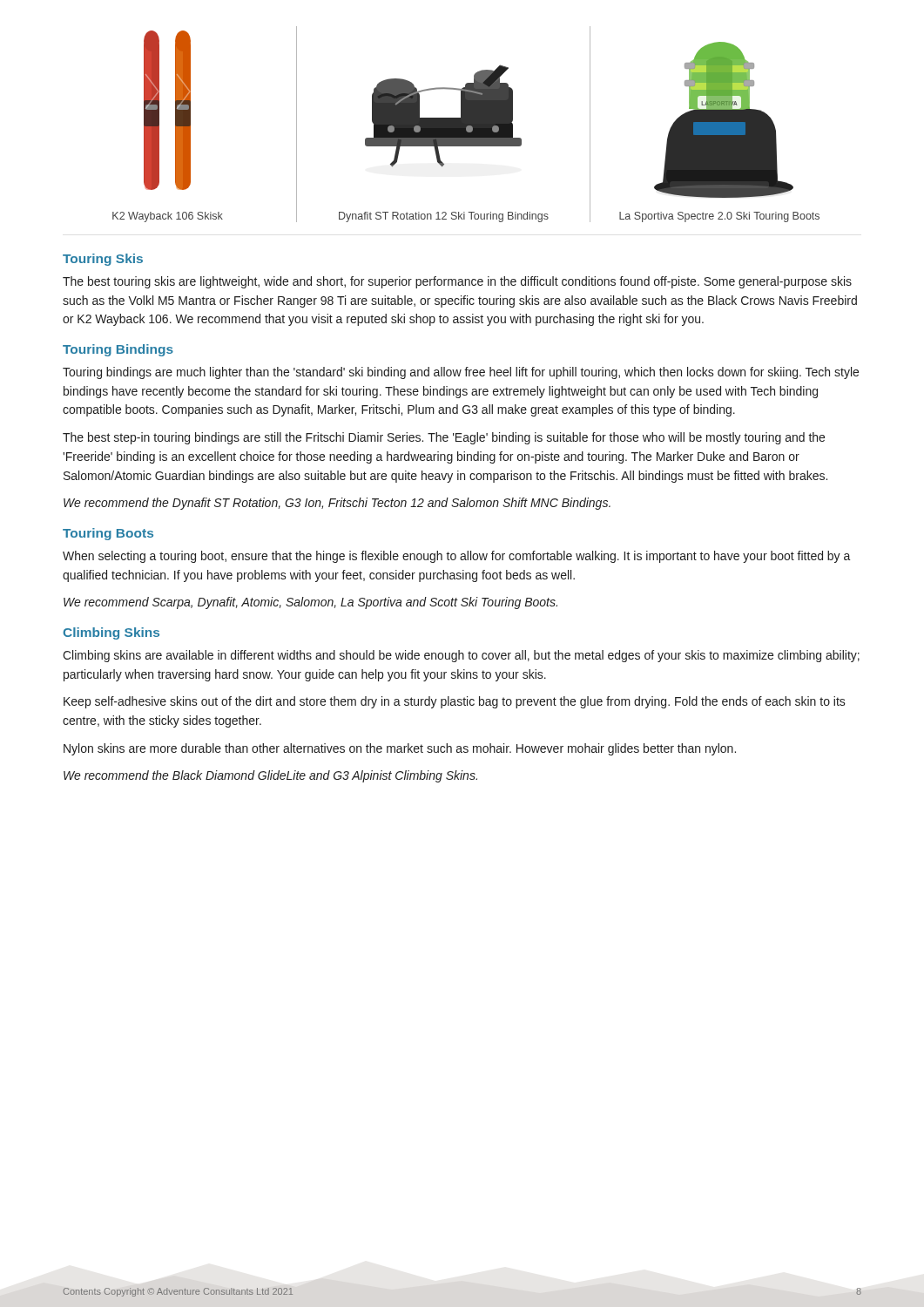The image size is (924, 1307).
Task: Point to "Climbing Skins"
Action: [111, 632]
